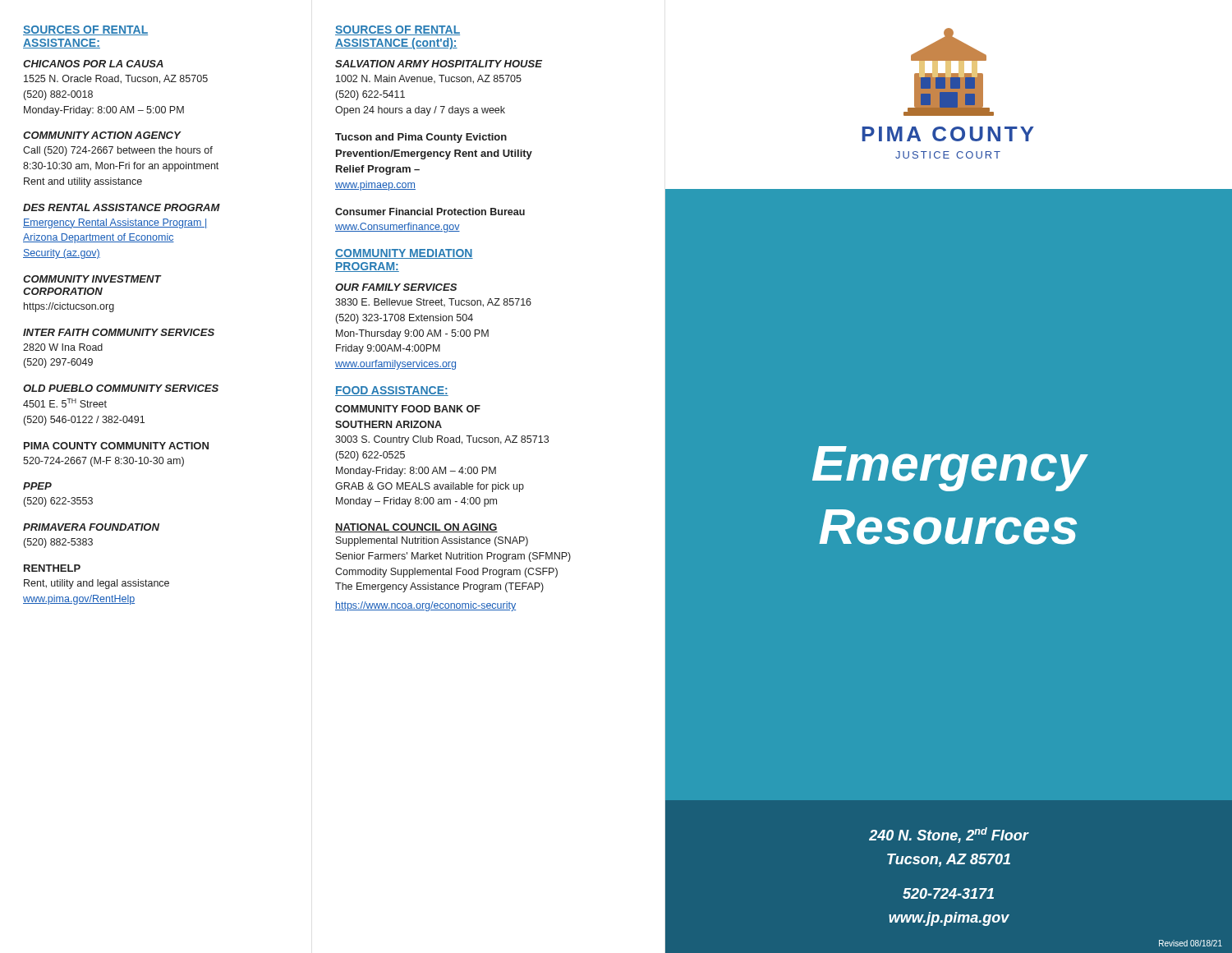Where does it say "SOURCES OF RENTALASSISTANCE (cont'd):"?
The image size is (1232, 953).
(398, 36)
